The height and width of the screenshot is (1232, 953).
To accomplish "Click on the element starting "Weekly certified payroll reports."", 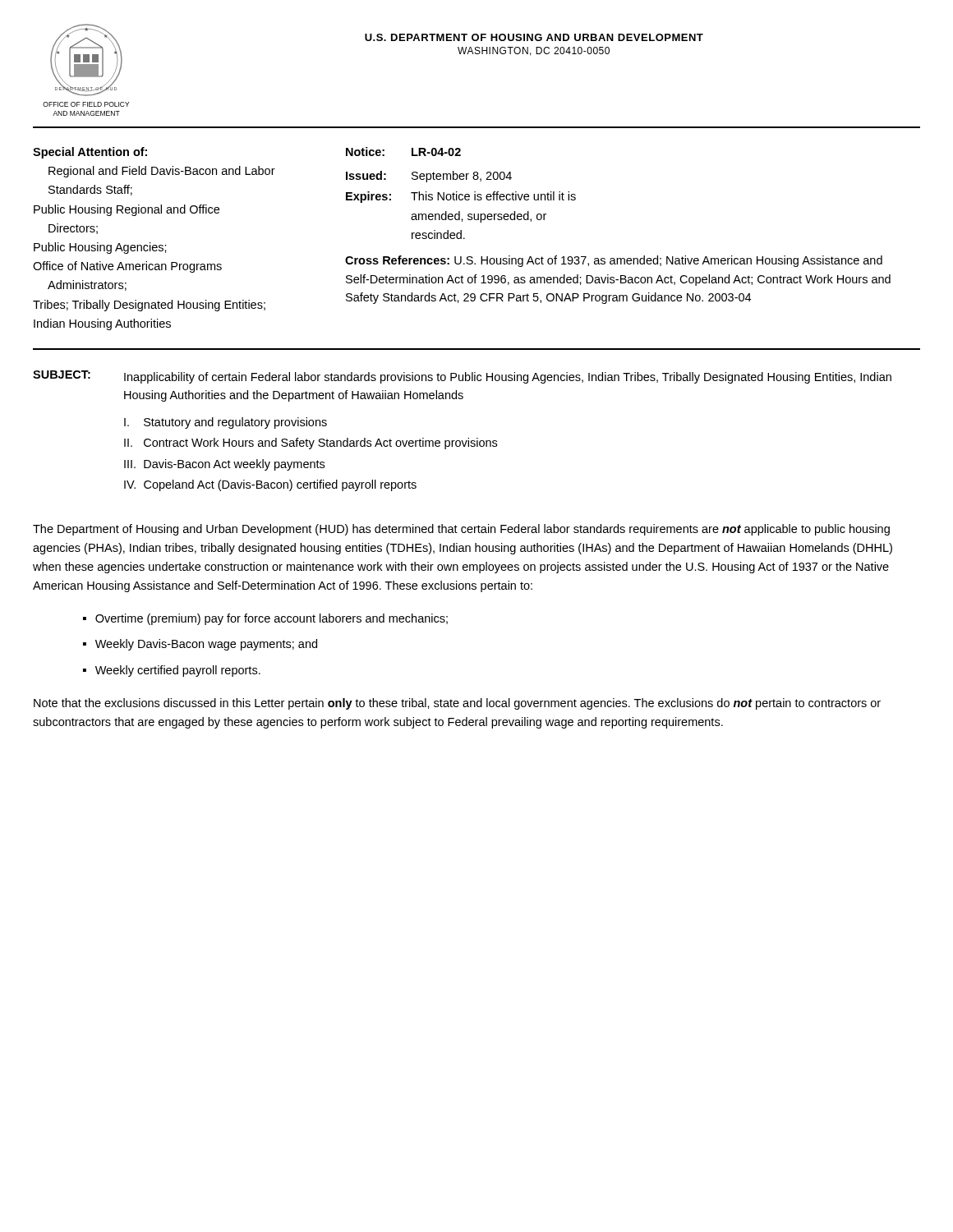I will (178, 670).
